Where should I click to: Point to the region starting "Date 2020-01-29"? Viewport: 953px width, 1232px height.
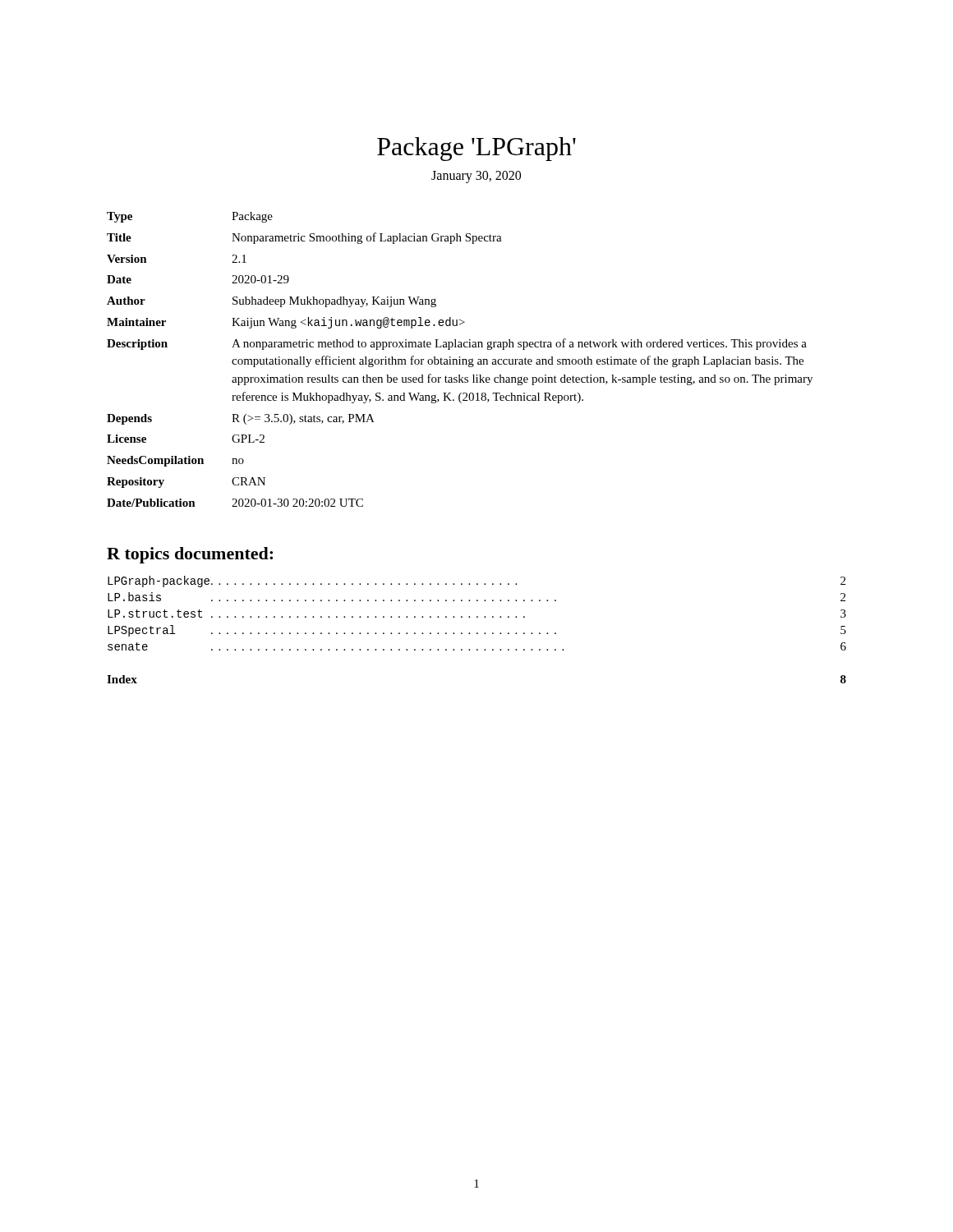tap(124, 279)
